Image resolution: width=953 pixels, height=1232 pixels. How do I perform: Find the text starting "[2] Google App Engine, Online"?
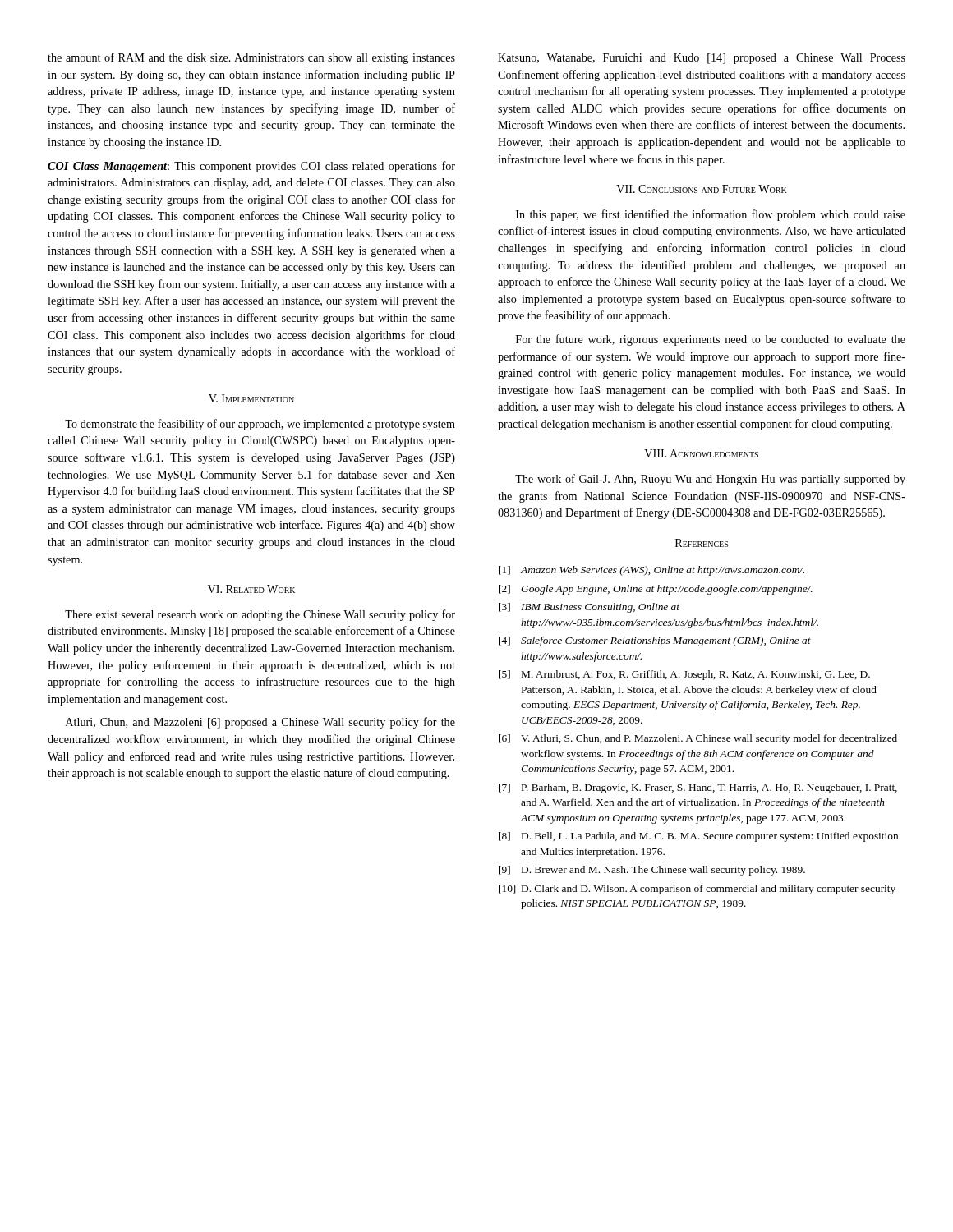[x=702, y=589]
